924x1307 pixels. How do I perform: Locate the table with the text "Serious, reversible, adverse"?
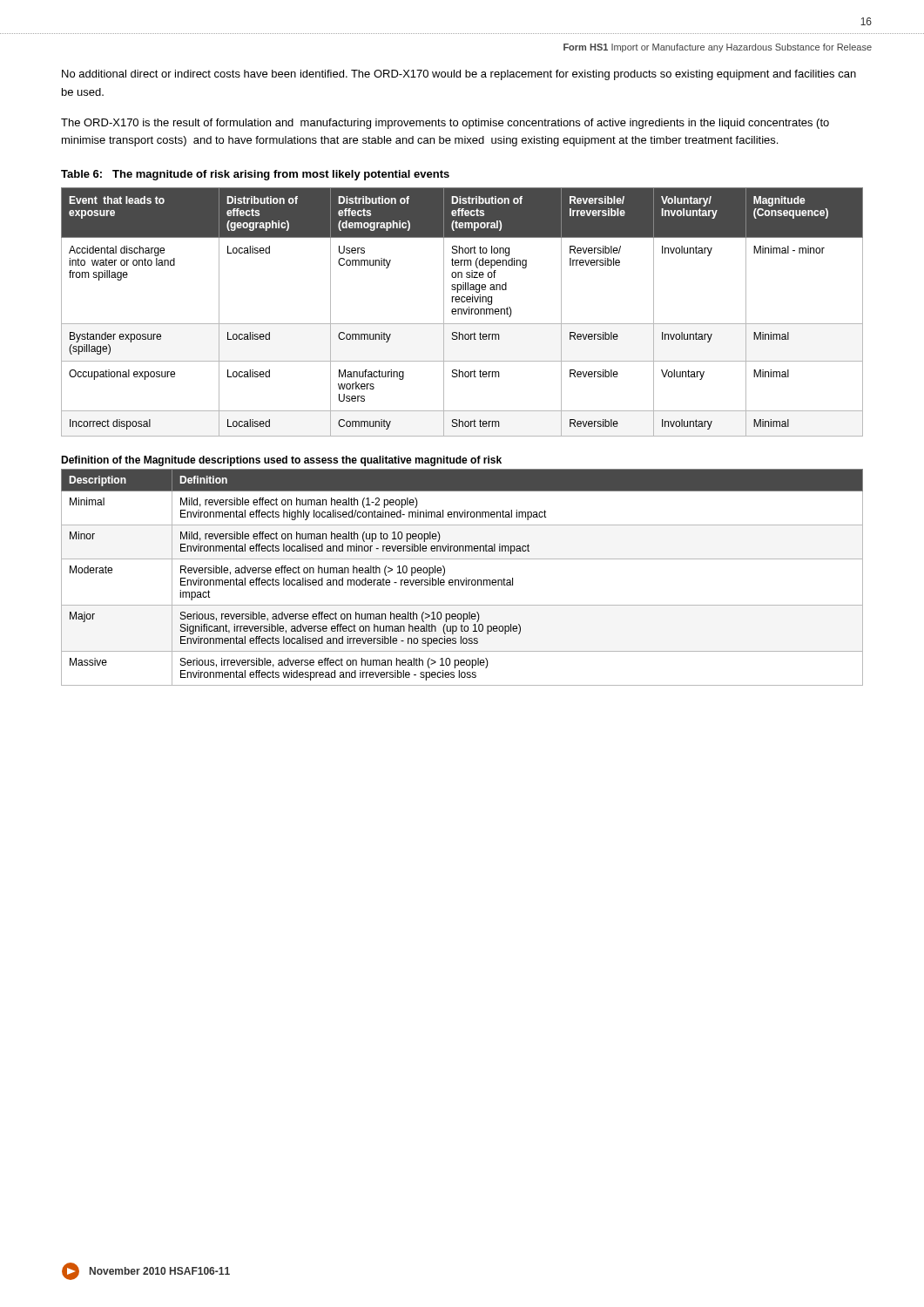click(x=462, y=577)
